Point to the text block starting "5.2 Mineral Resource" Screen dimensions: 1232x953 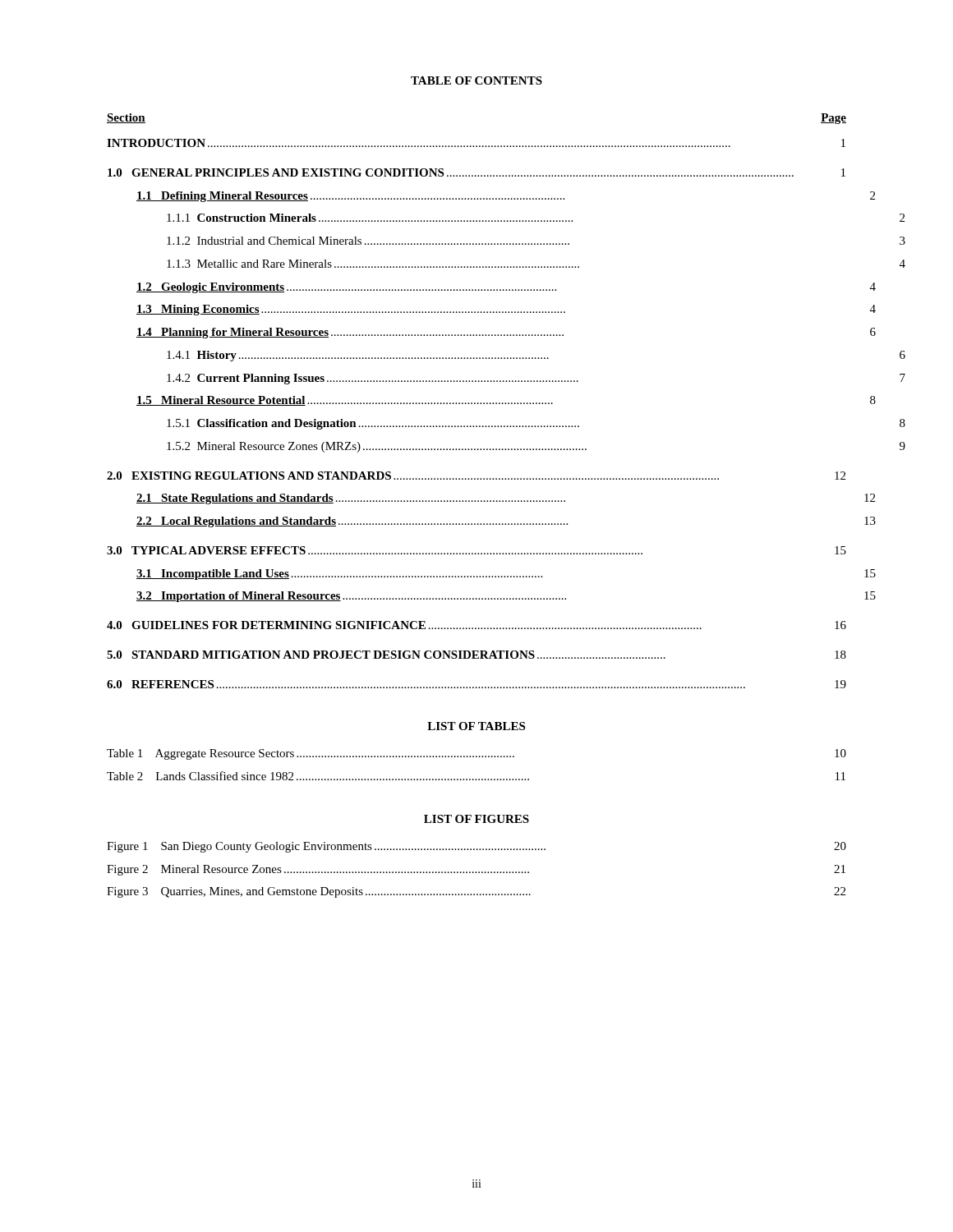point(476,446)
